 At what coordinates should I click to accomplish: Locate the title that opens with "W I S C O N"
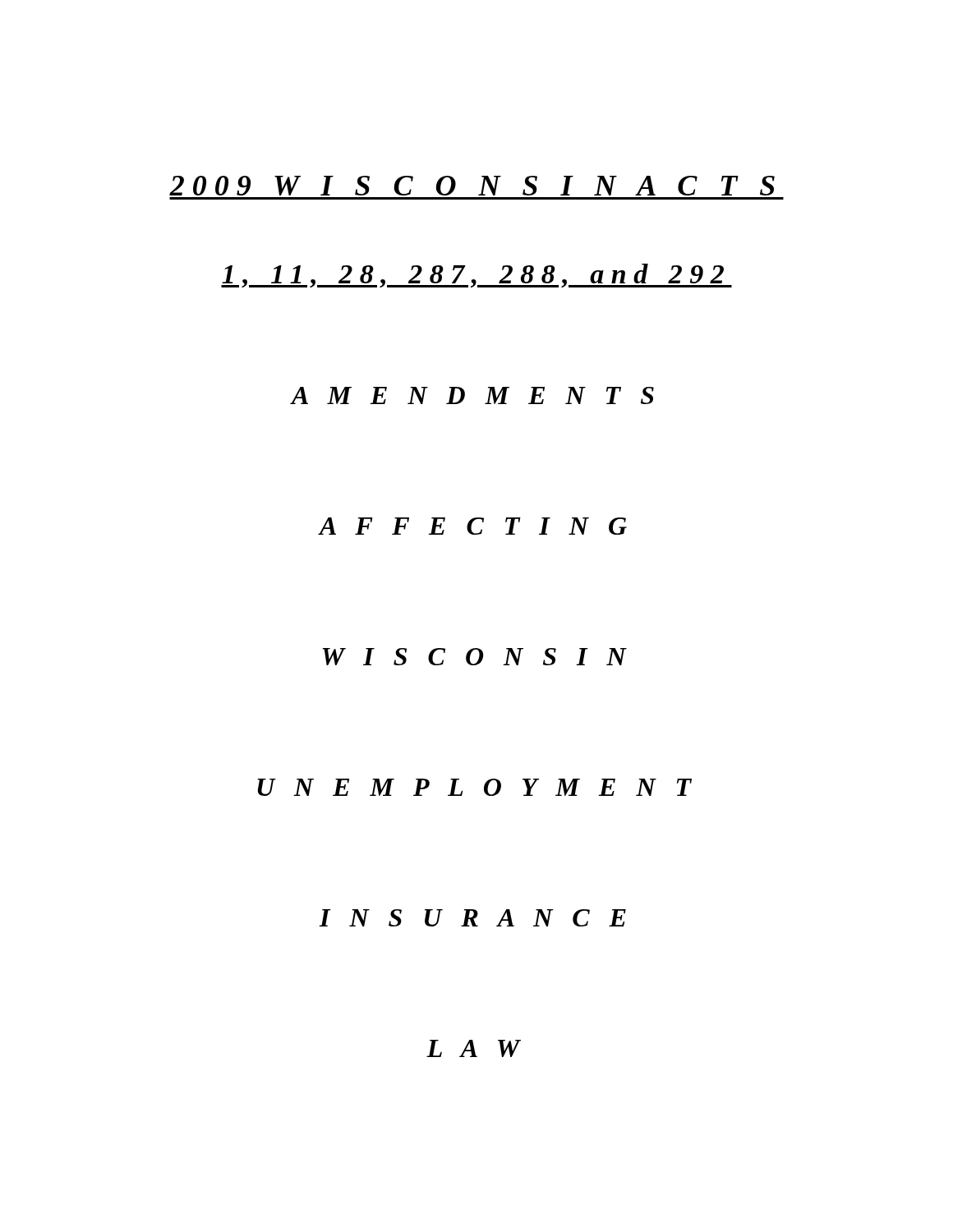click(476, 657)
